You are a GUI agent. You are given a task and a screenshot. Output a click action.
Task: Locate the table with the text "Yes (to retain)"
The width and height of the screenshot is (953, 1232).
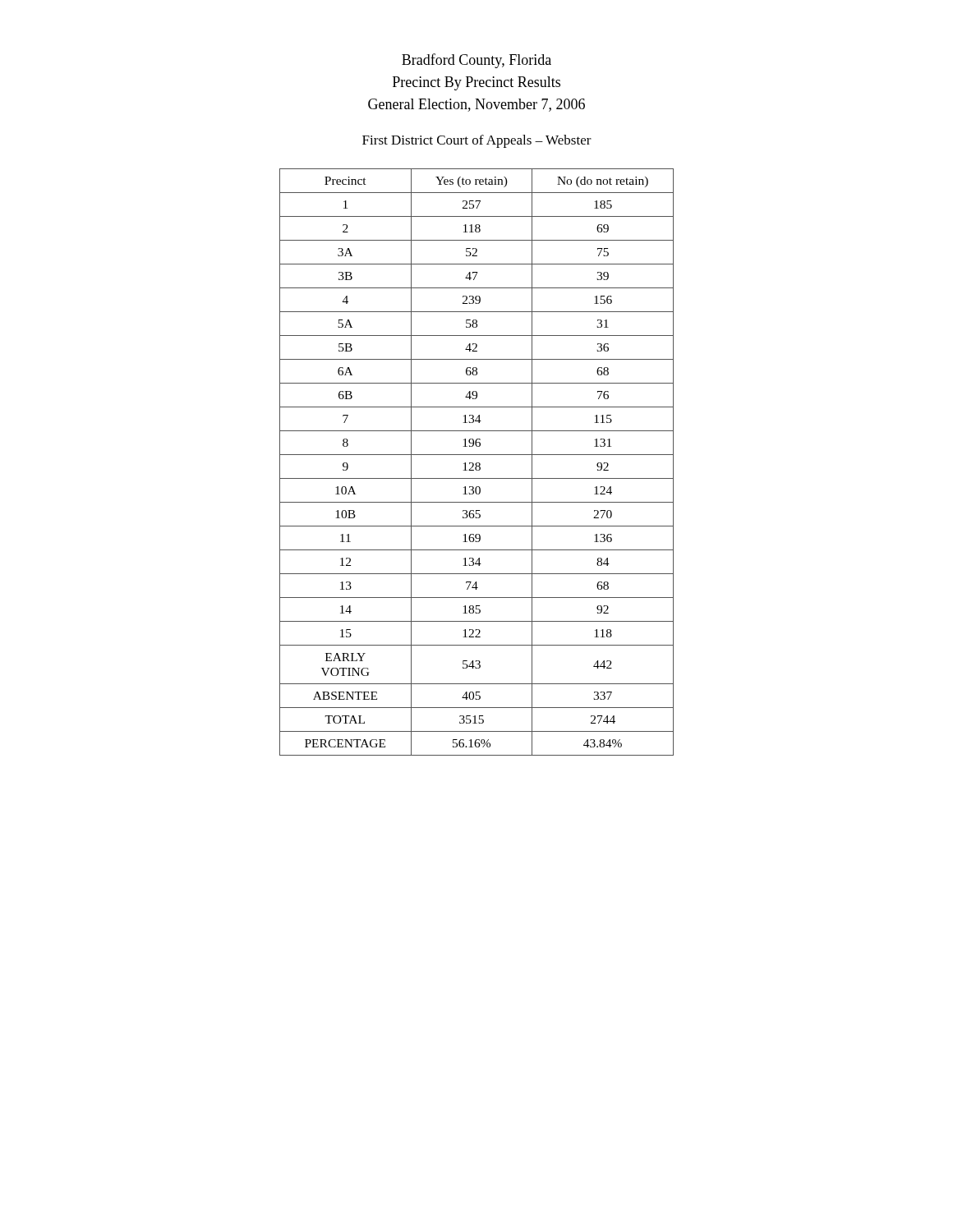tap(476, 462)
